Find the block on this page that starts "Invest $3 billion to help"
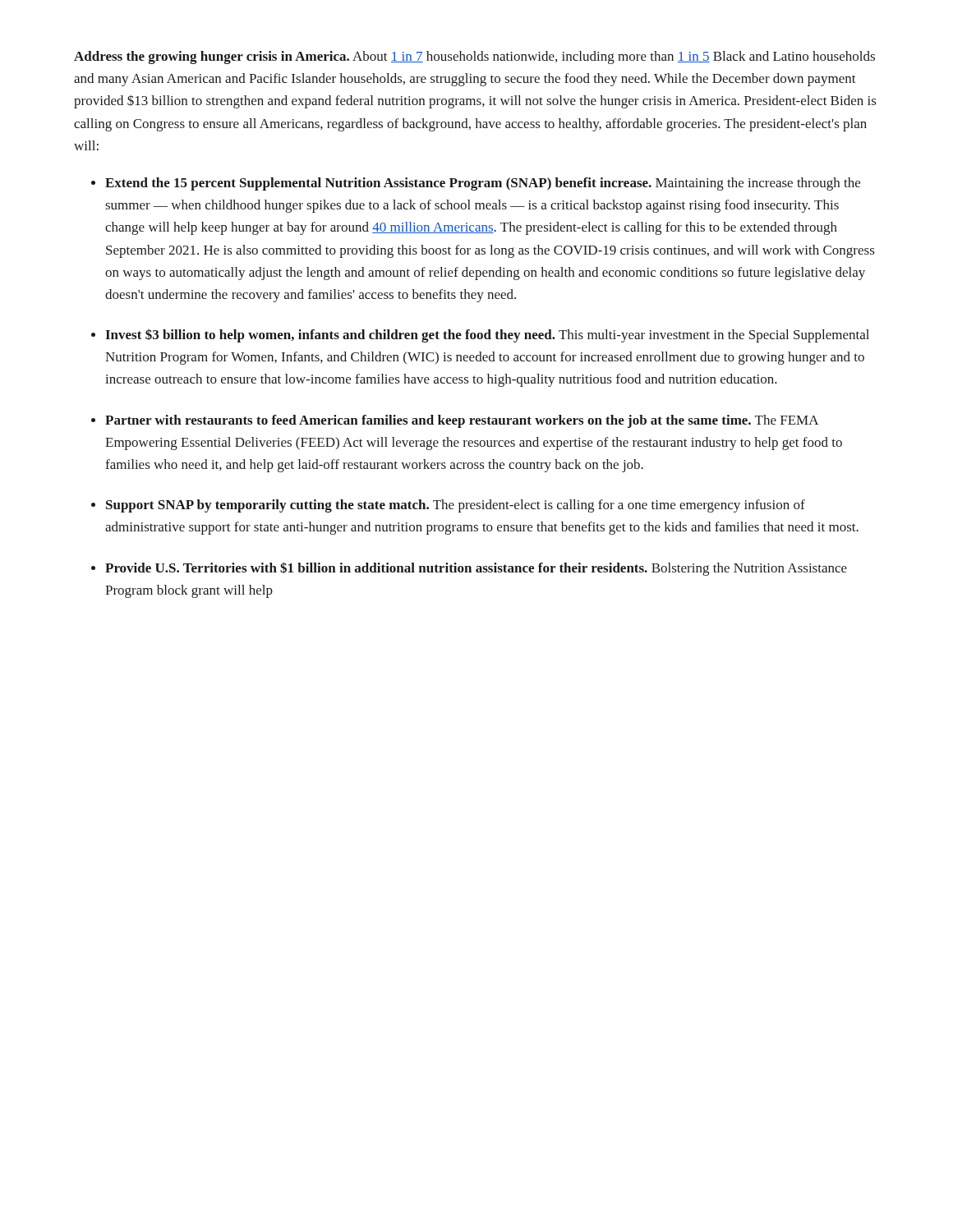The width and height of the screenshot is (953, 1232). (x=487, y=357)
